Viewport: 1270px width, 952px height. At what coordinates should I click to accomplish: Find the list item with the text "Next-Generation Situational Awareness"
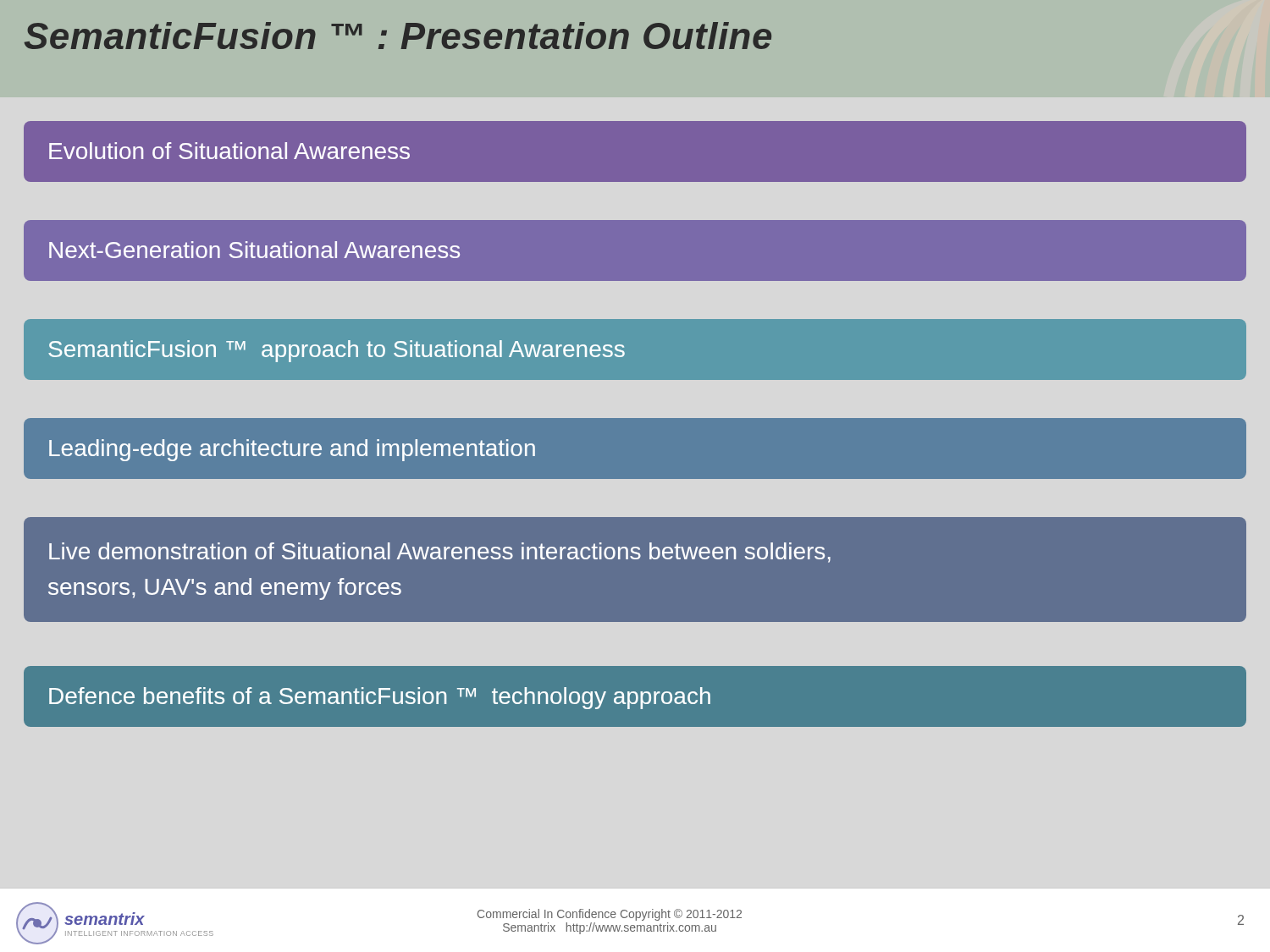tap(254, 250)
